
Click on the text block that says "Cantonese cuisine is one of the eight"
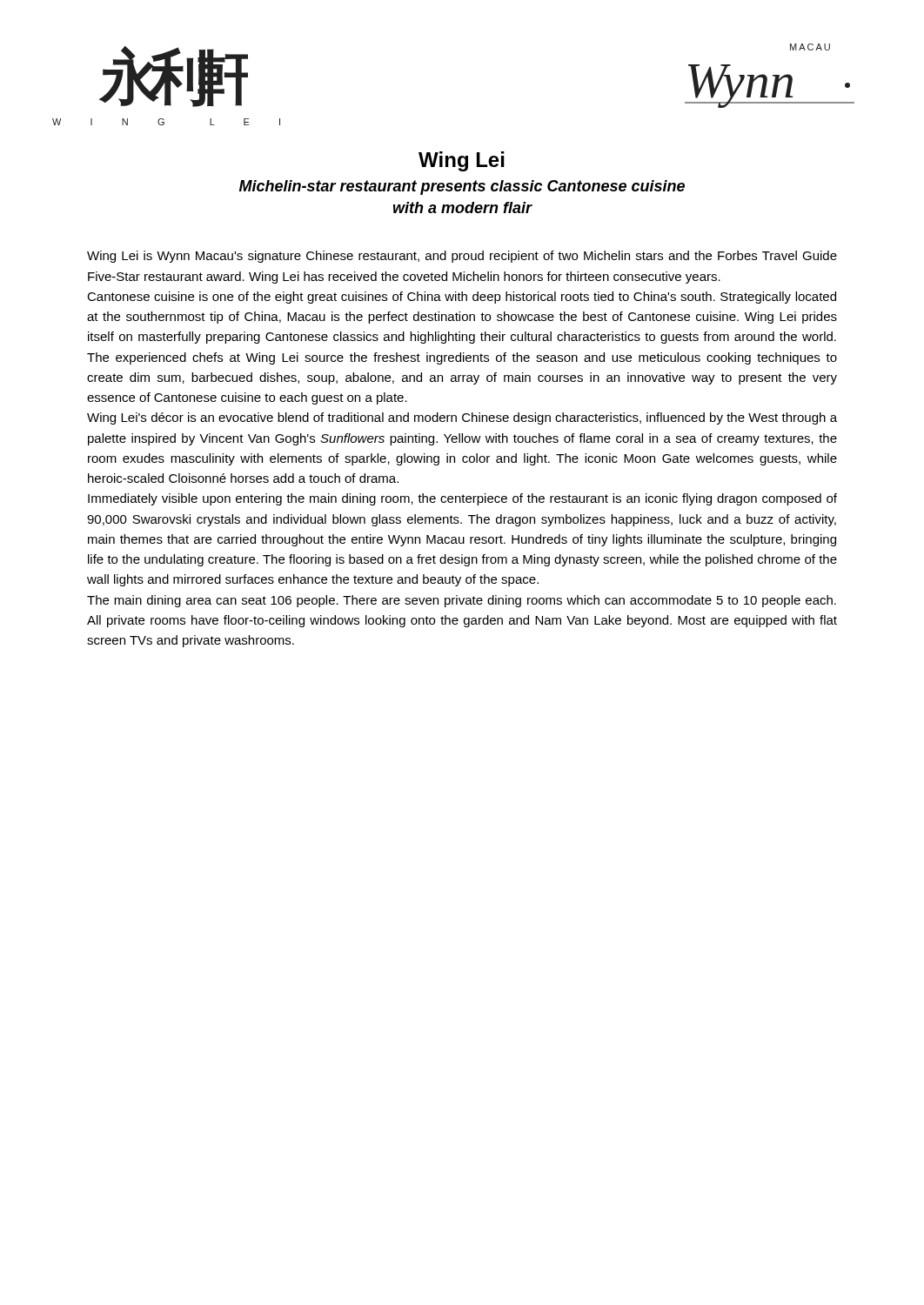pyautogui.click(x=462, y=347)
